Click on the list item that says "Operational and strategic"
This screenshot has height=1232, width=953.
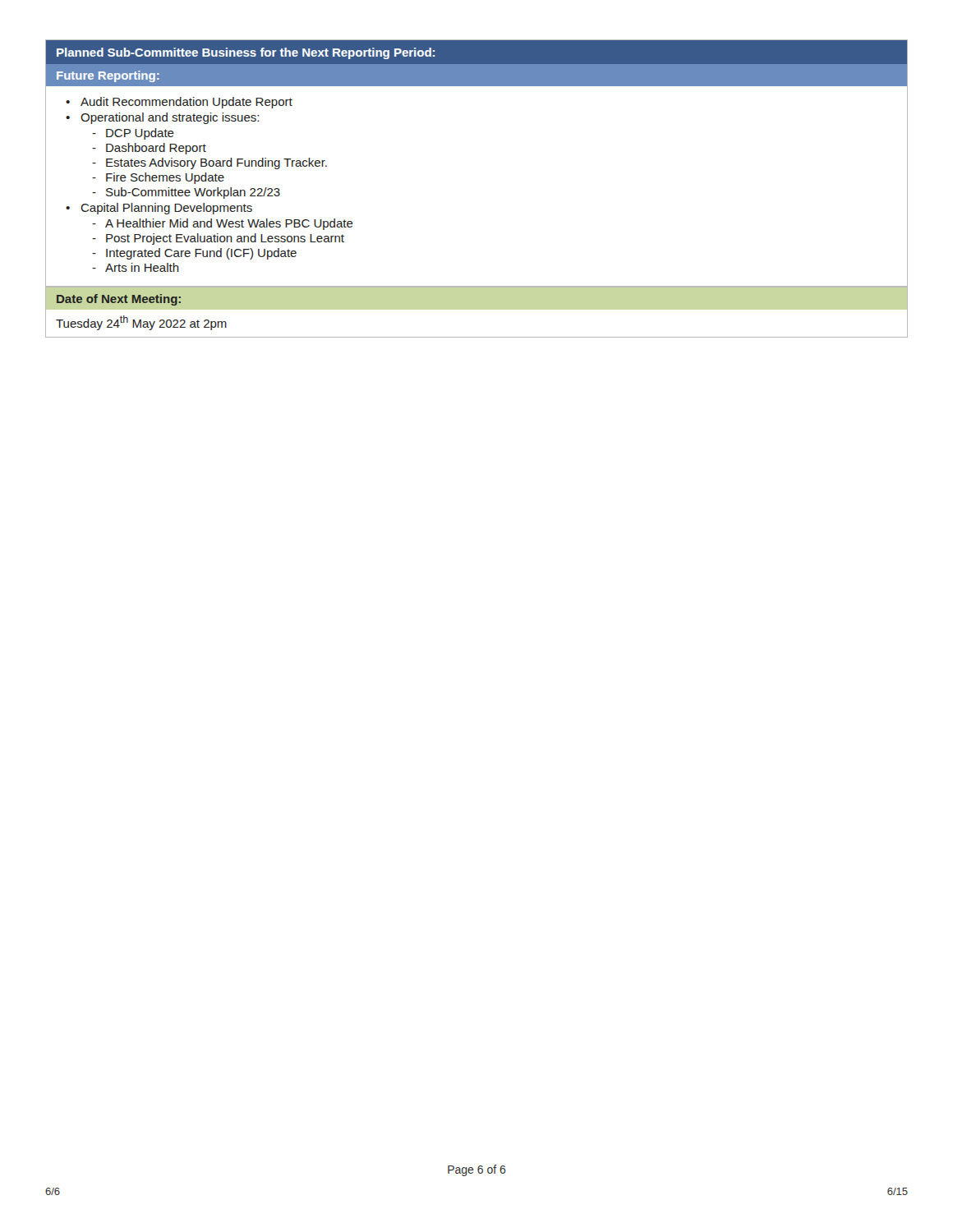170,118
